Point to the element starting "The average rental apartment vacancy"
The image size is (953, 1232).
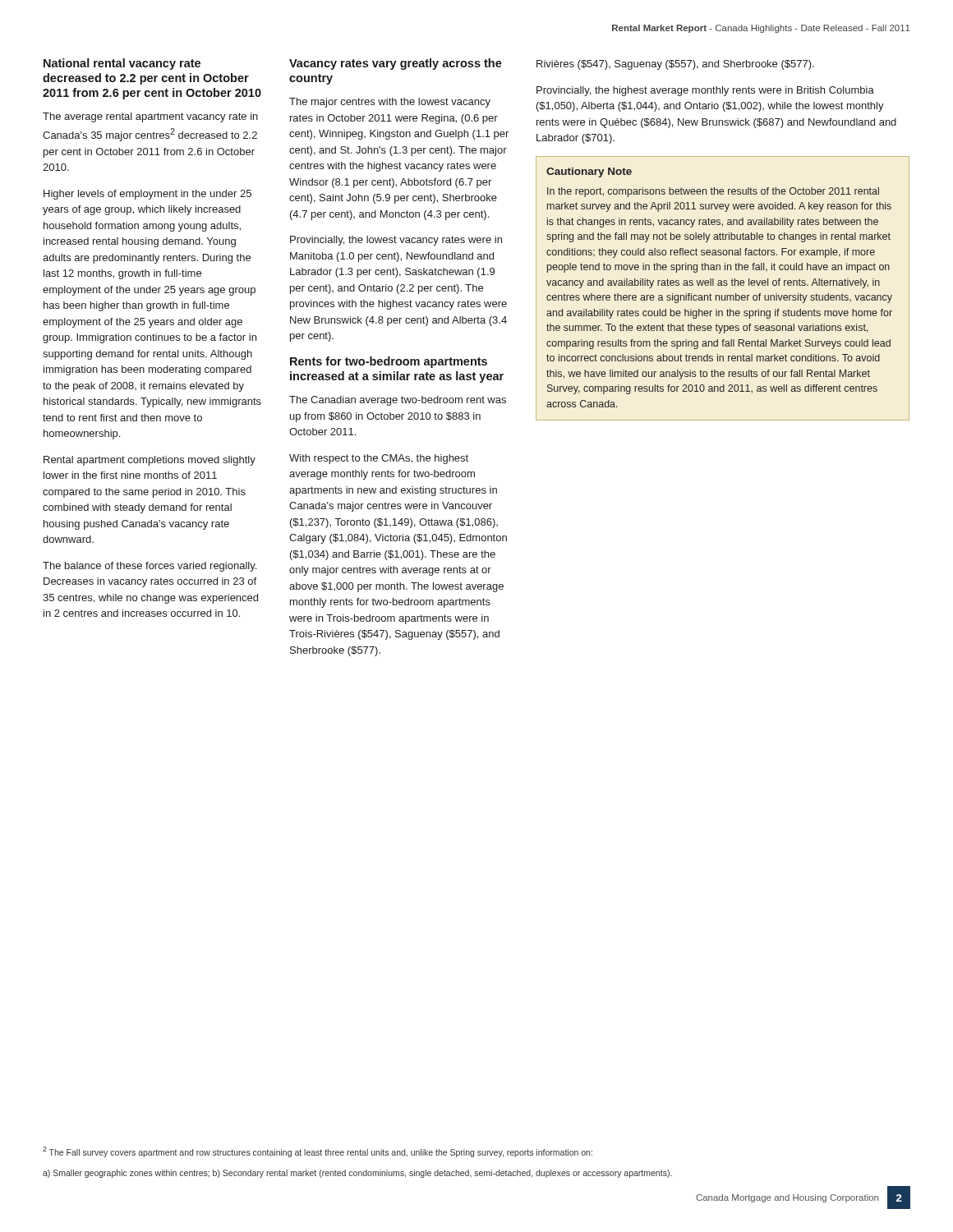153,142
